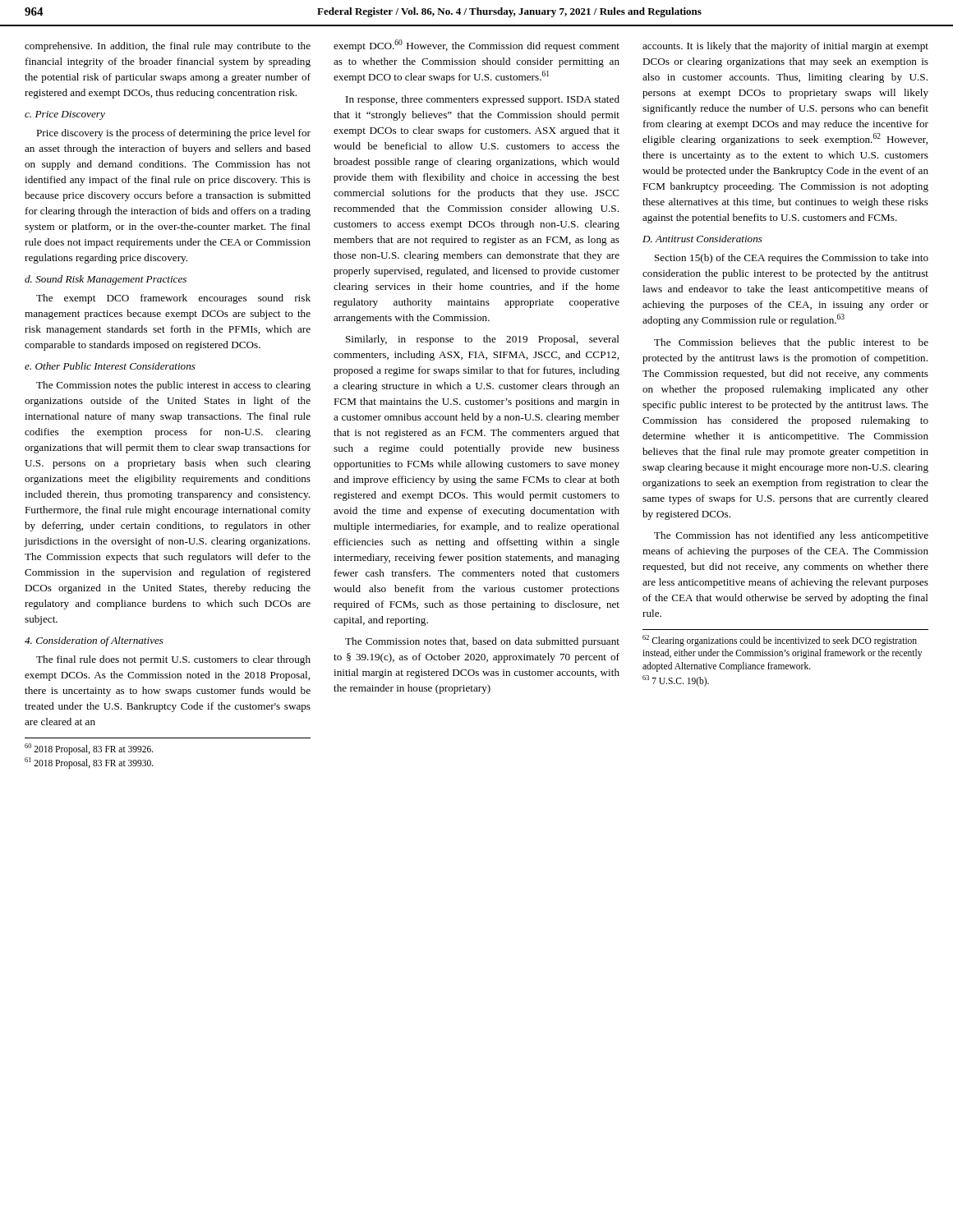Screen dimensions: 1232x953
Task: Locate the block of text that opens with "The Commission notes the public interest"
Action: click(168, 502)
